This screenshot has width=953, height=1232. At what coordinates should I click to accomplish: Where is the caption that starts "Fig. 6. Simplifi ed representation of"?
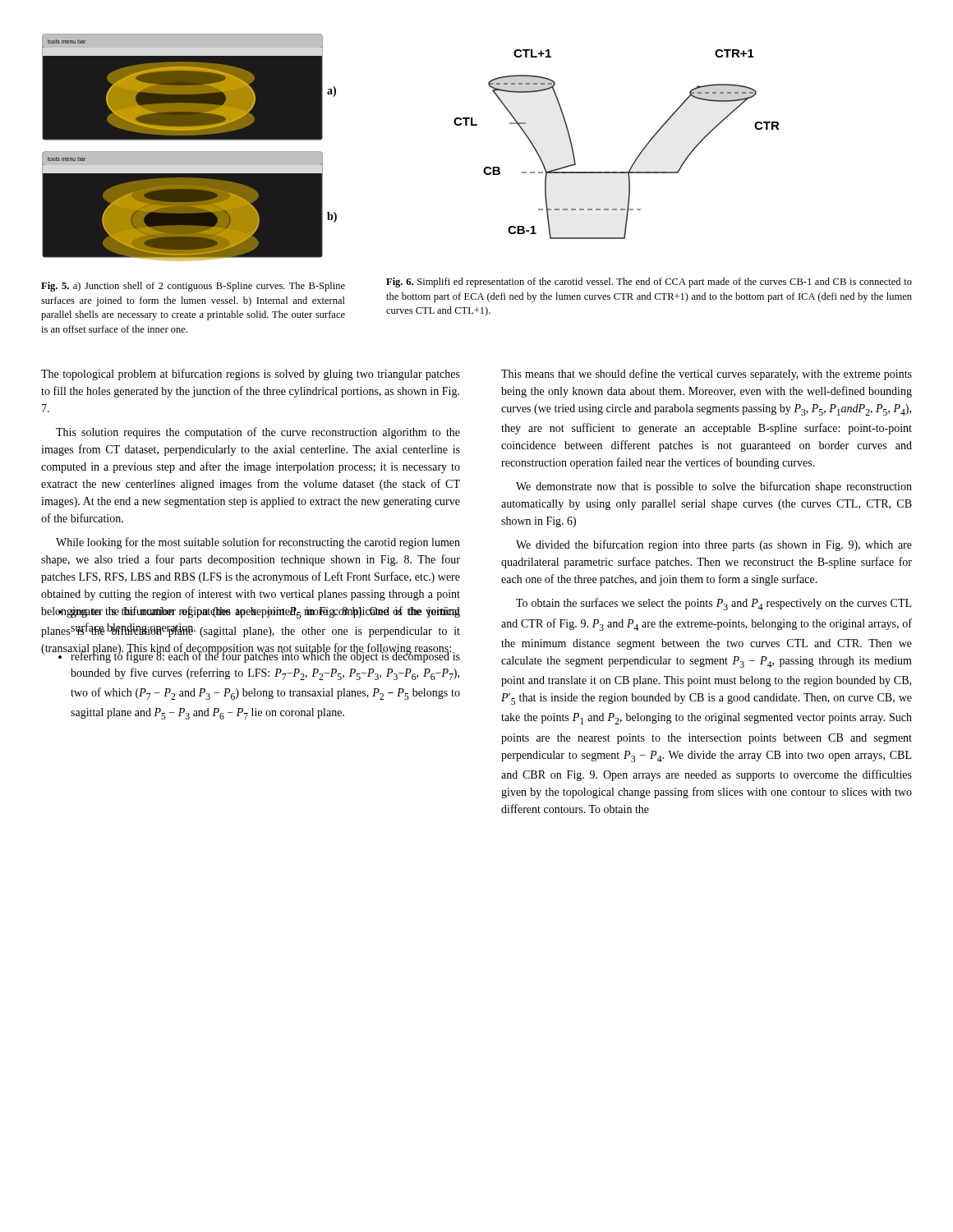(x=649, y=296)
